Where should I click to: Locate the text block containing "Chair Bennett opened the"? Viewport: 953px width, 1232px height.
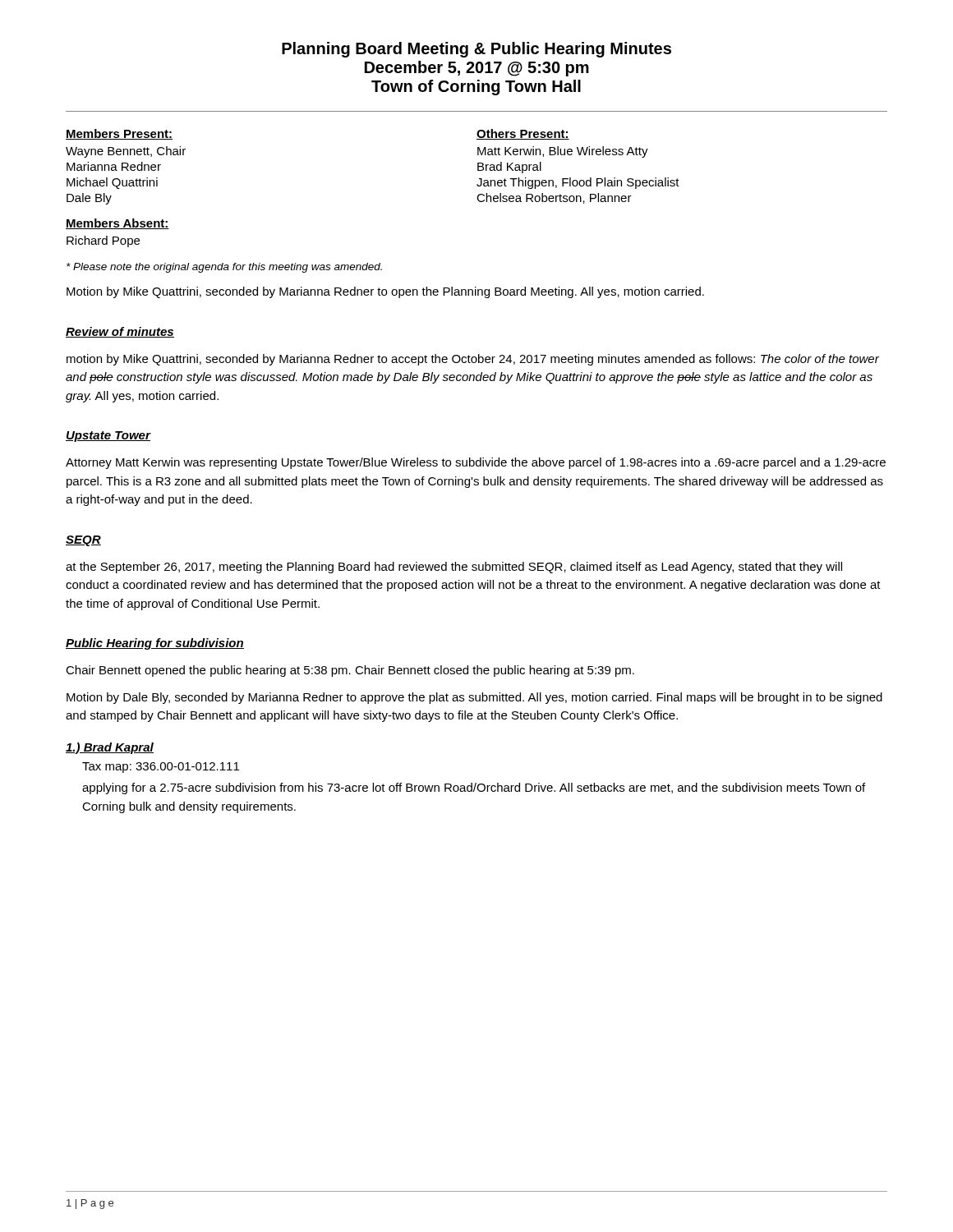coord(350,670)
